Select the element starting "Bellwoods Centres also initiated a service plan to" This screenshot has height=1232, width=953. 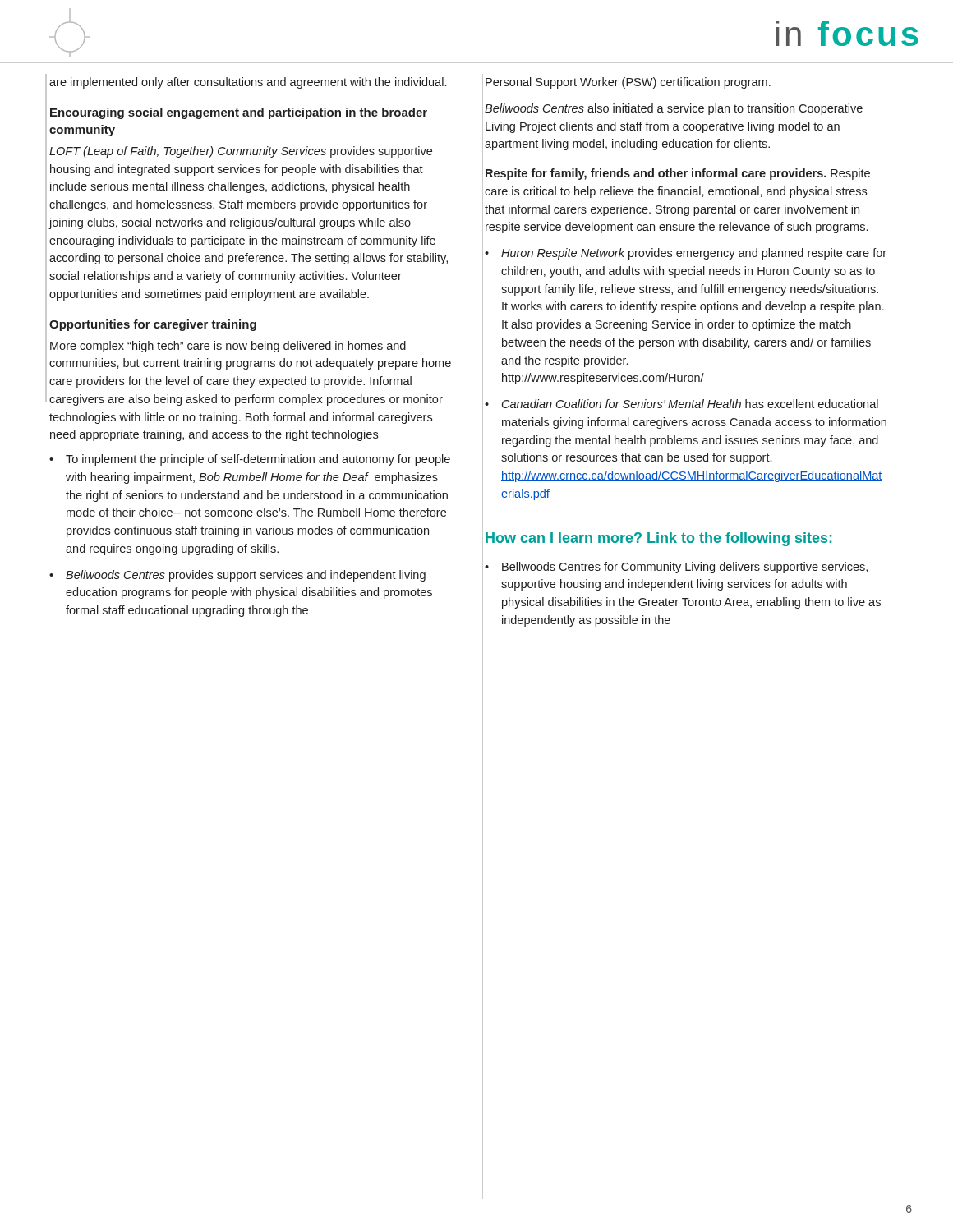674,126
